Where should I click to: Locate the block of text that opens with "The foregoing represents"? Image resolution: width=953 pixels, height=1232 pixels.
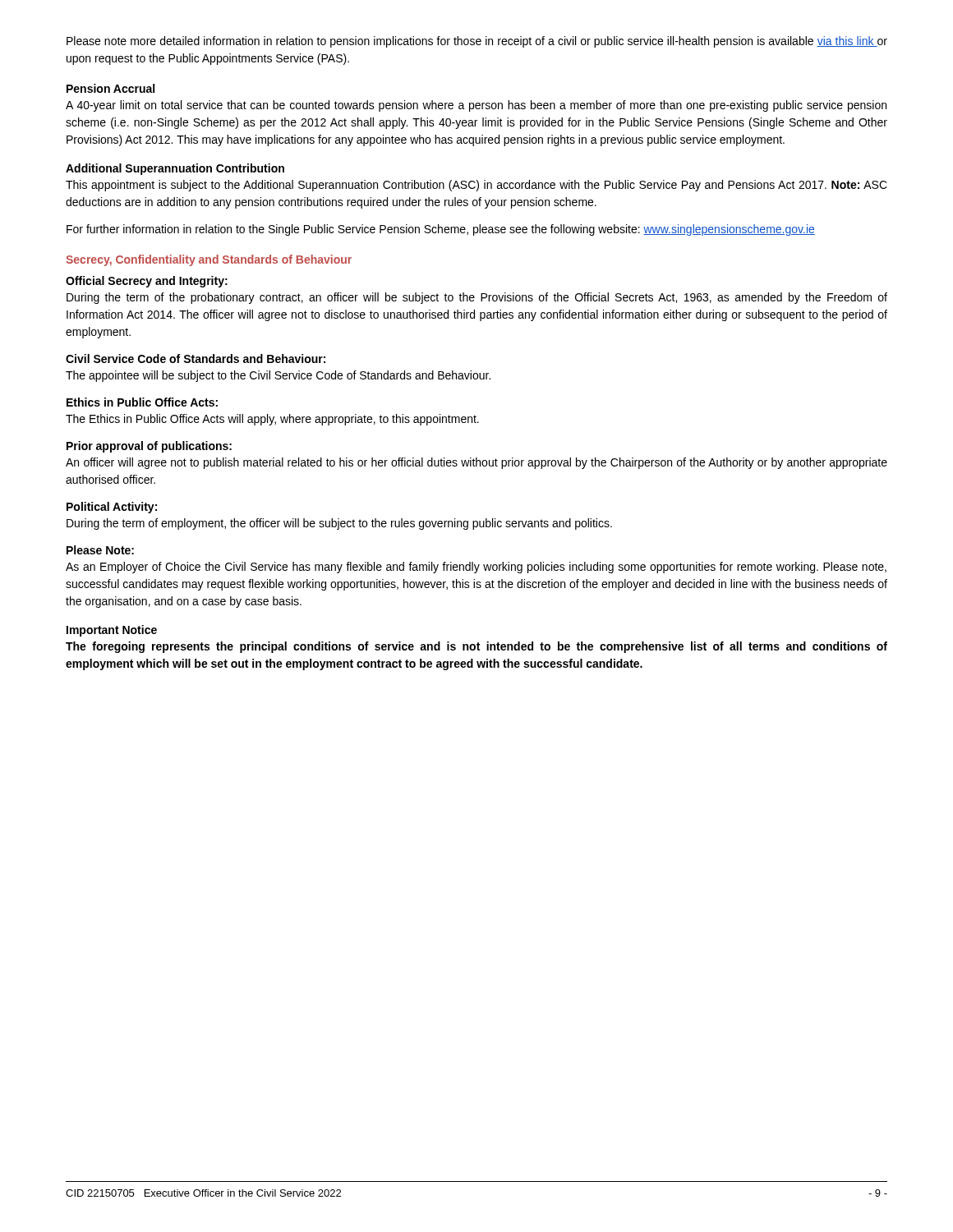click(476, 655)
